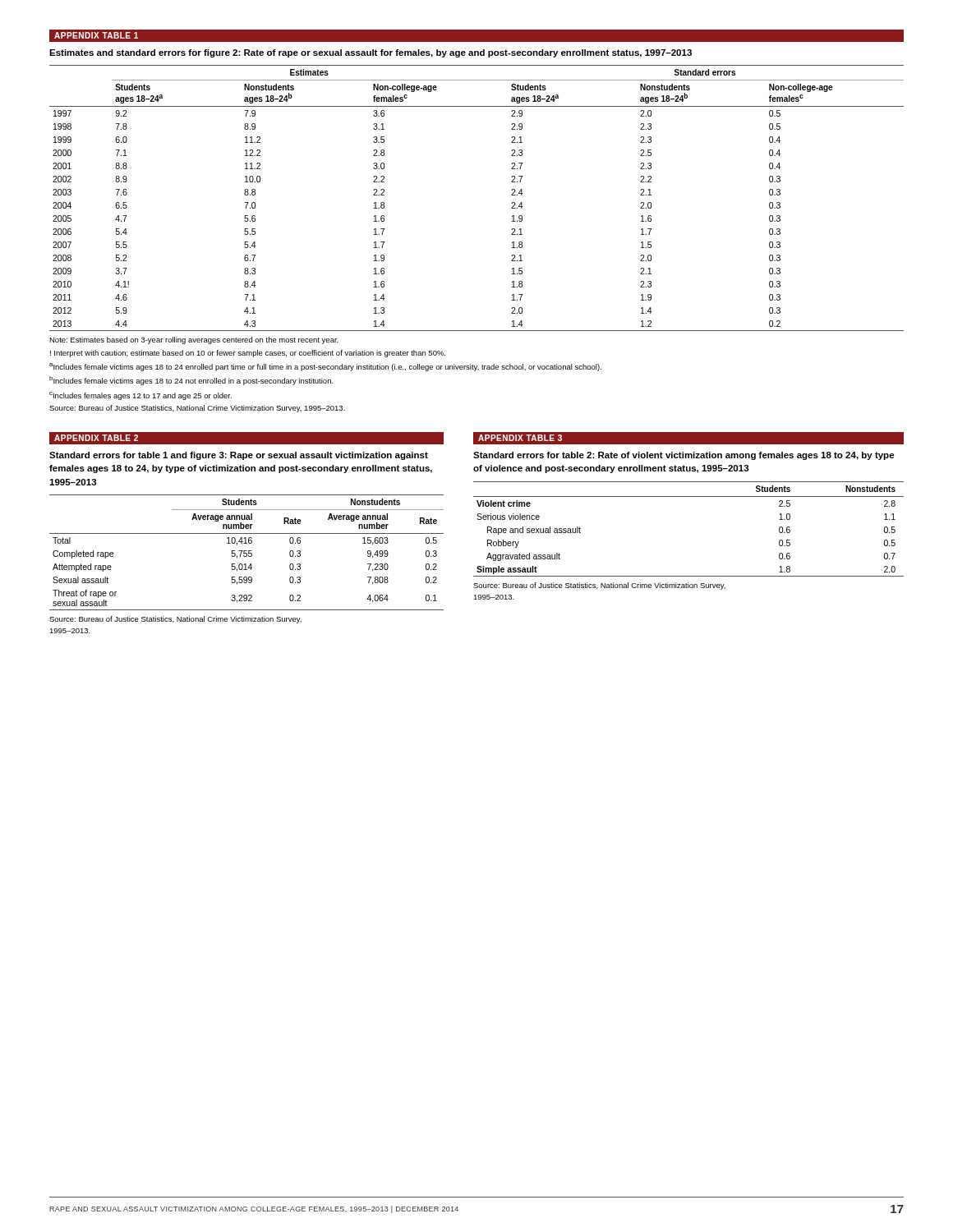Image resolution: width=953 pixels, height=1232 pixels.
Task: Find the text starting "Estimates and standard errors for figure 2: Rate"
Action: click(371, 53)
